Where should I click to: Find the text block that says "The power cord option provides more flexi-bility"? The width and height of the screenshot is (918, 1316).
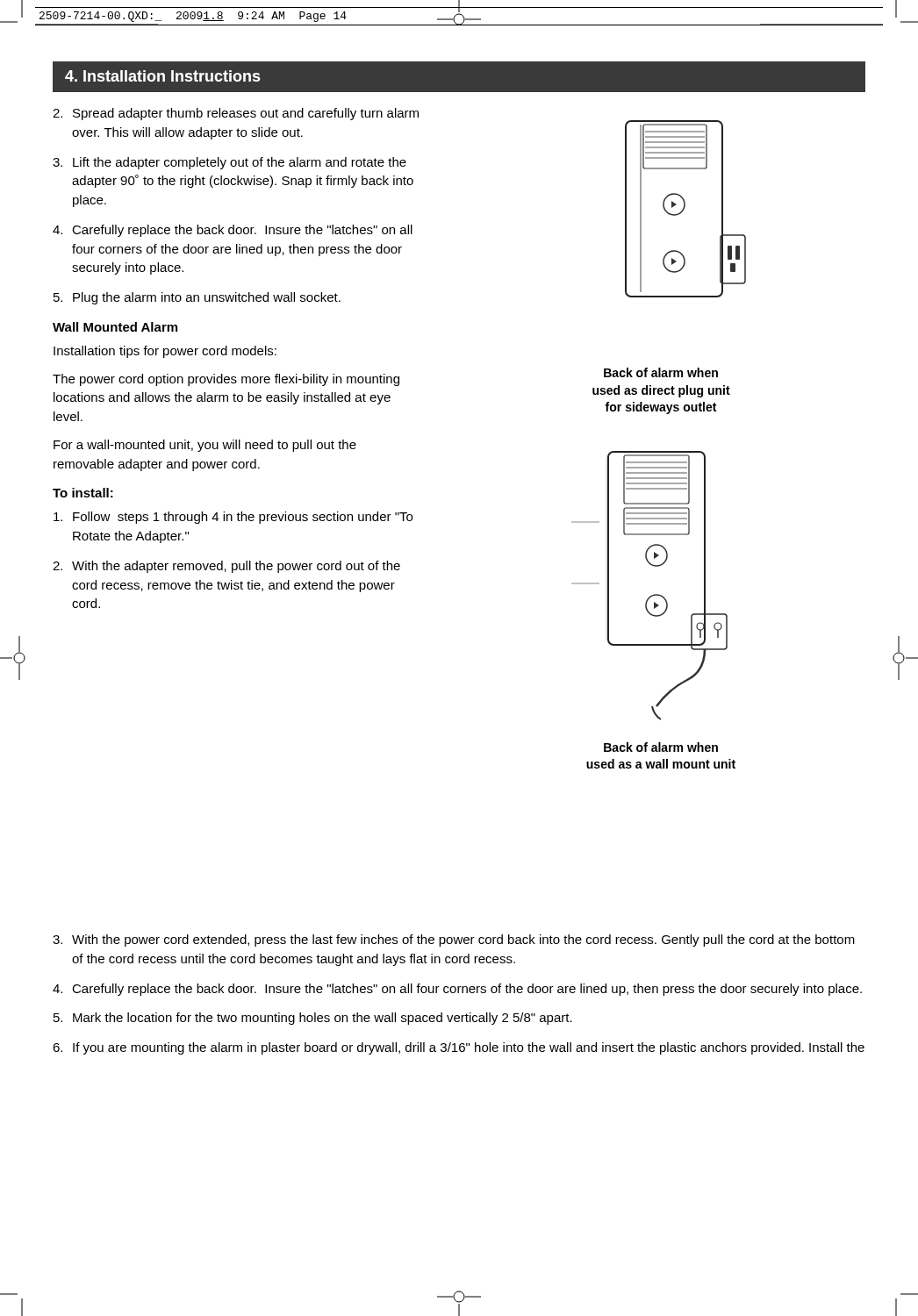(226, 397)
